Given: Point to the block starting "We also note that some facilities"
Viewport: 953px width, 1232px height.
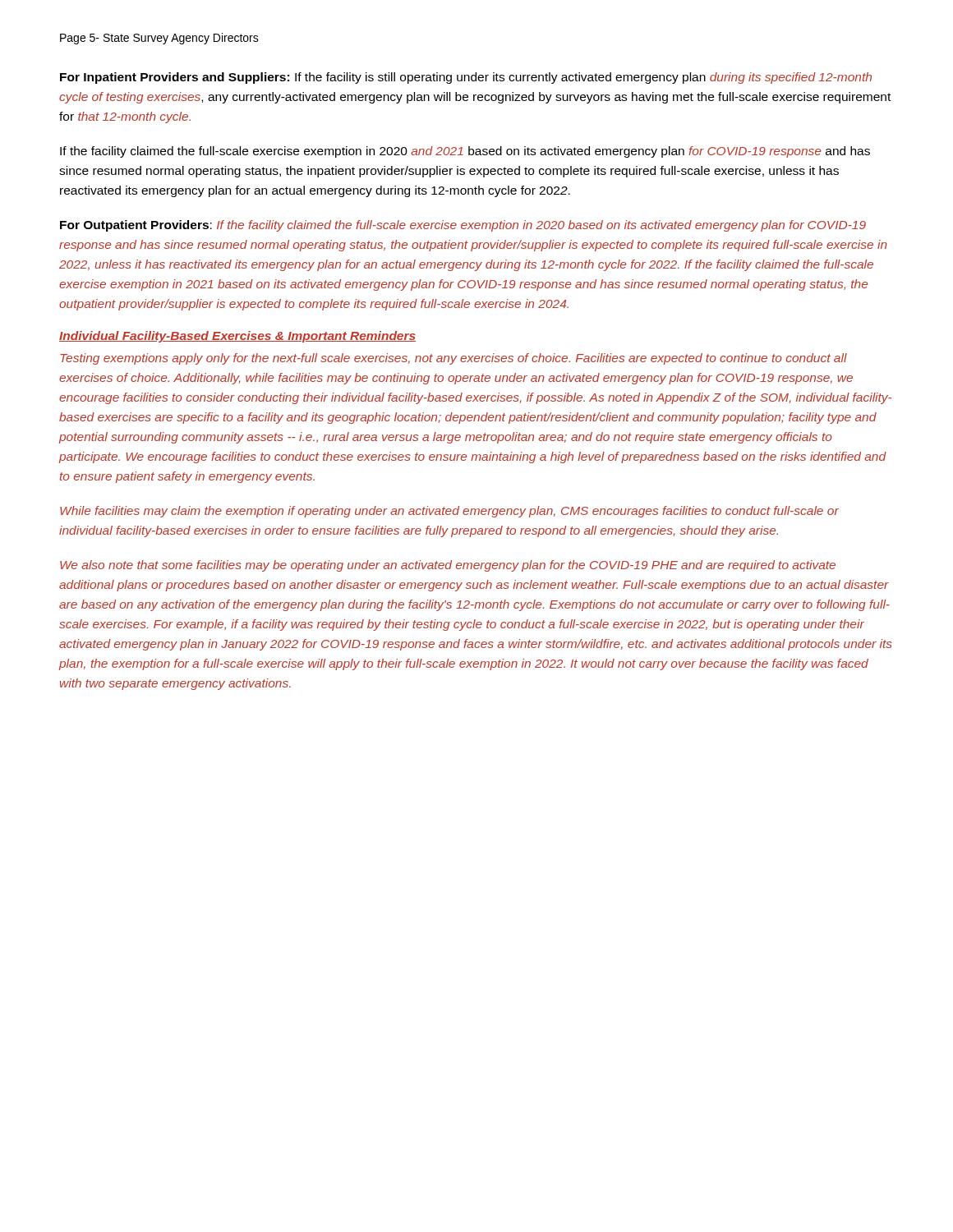Looking at the screenshot, I should point(476,624).
